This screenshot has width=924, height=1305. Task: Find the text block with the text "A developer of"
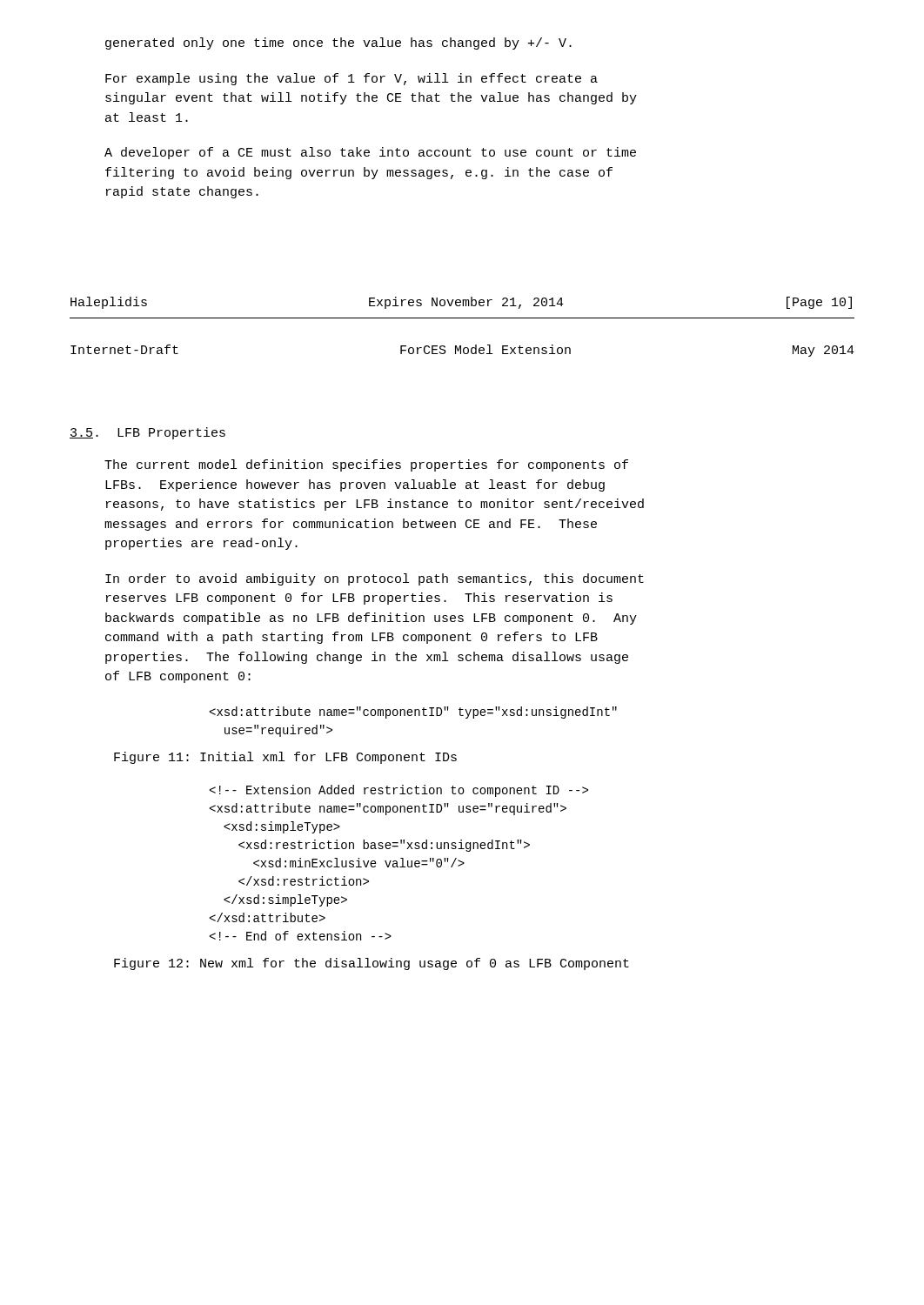tap(371, 173)
